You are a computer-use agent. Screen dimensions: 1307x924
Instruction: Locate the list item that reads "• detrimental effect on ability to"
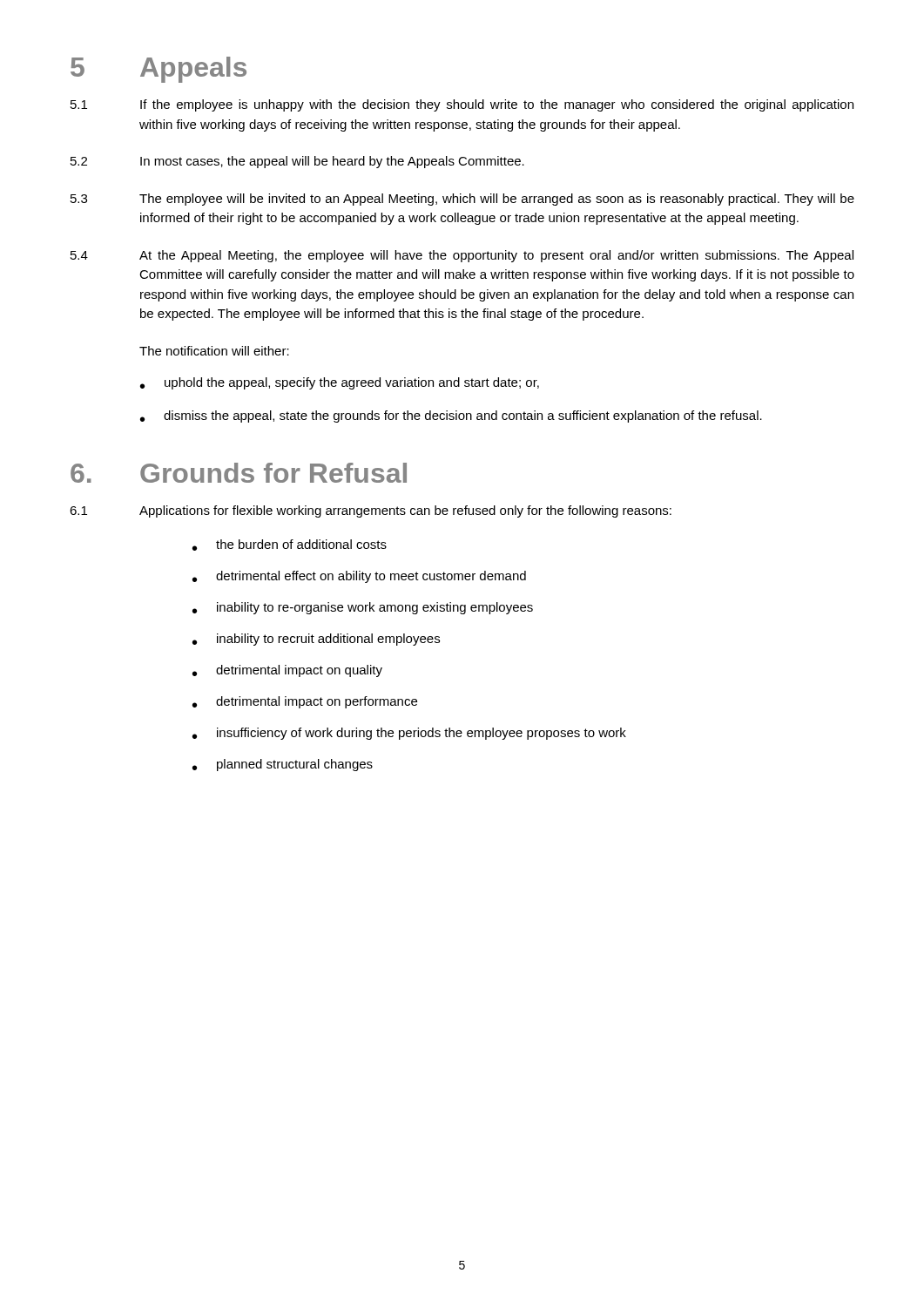(523, 579)
